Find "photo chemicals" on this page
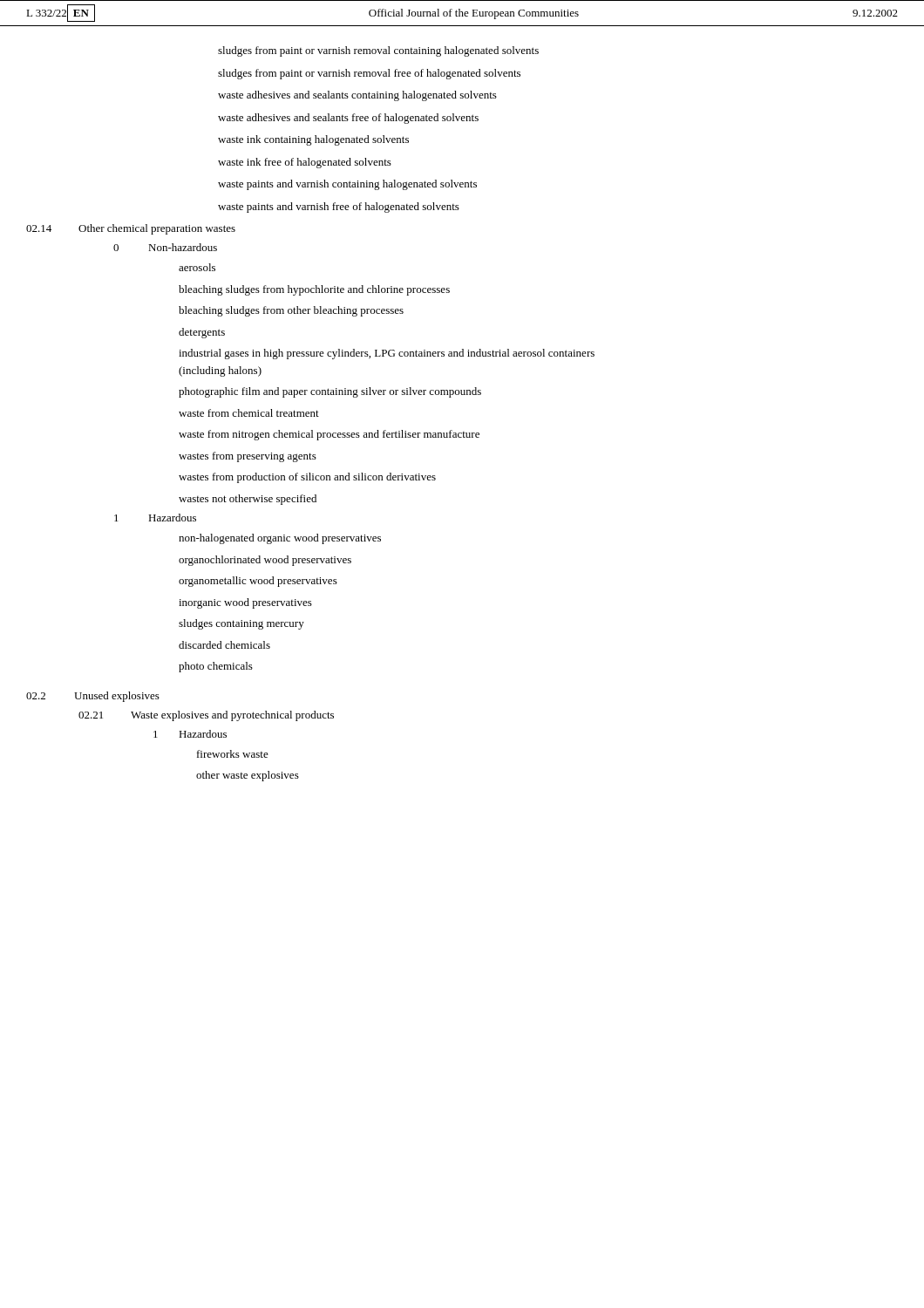This screenshot has height=1308, width=924. coord(216,666)
